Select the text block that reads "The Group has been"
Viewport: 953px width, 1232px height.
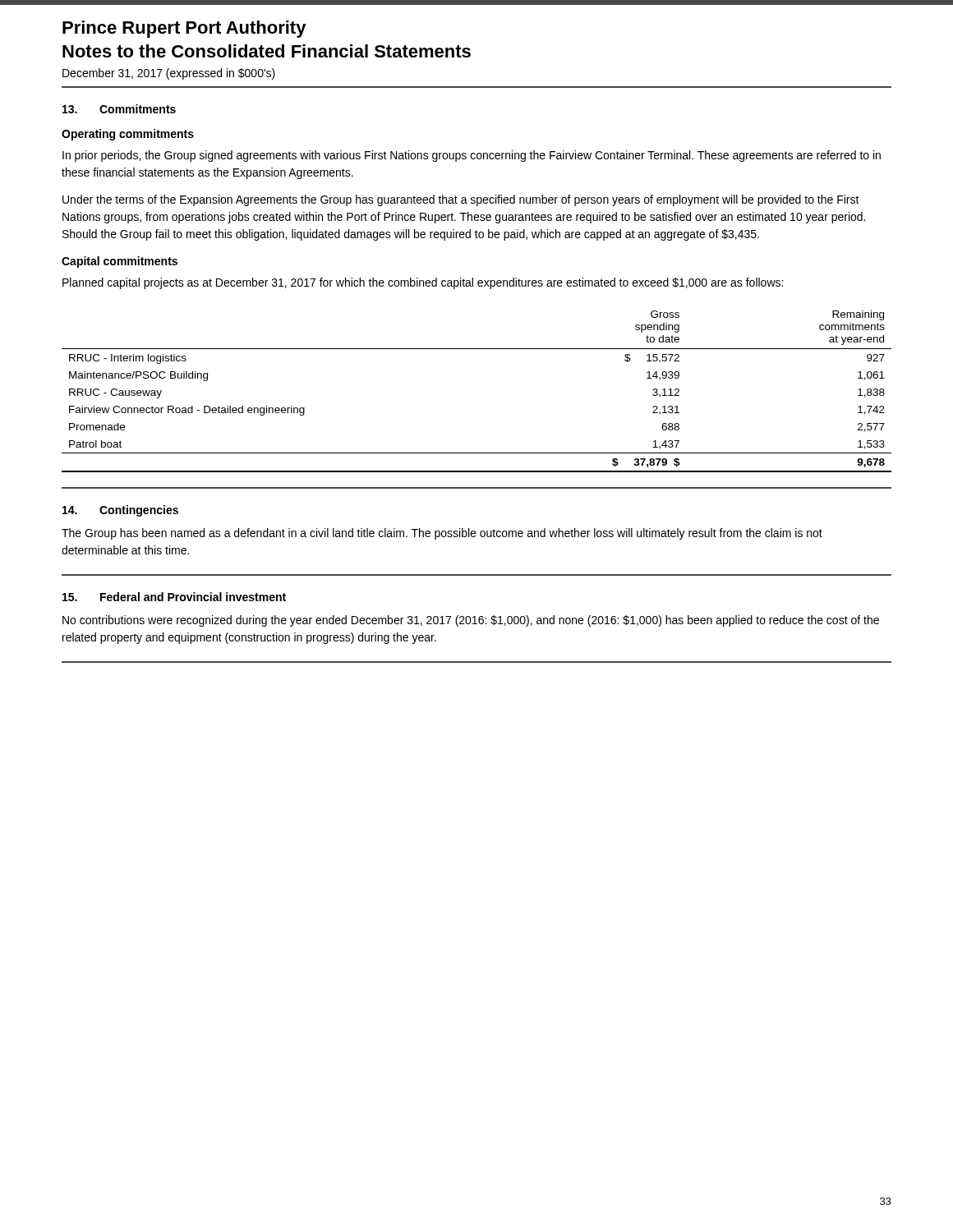point(476,542)
